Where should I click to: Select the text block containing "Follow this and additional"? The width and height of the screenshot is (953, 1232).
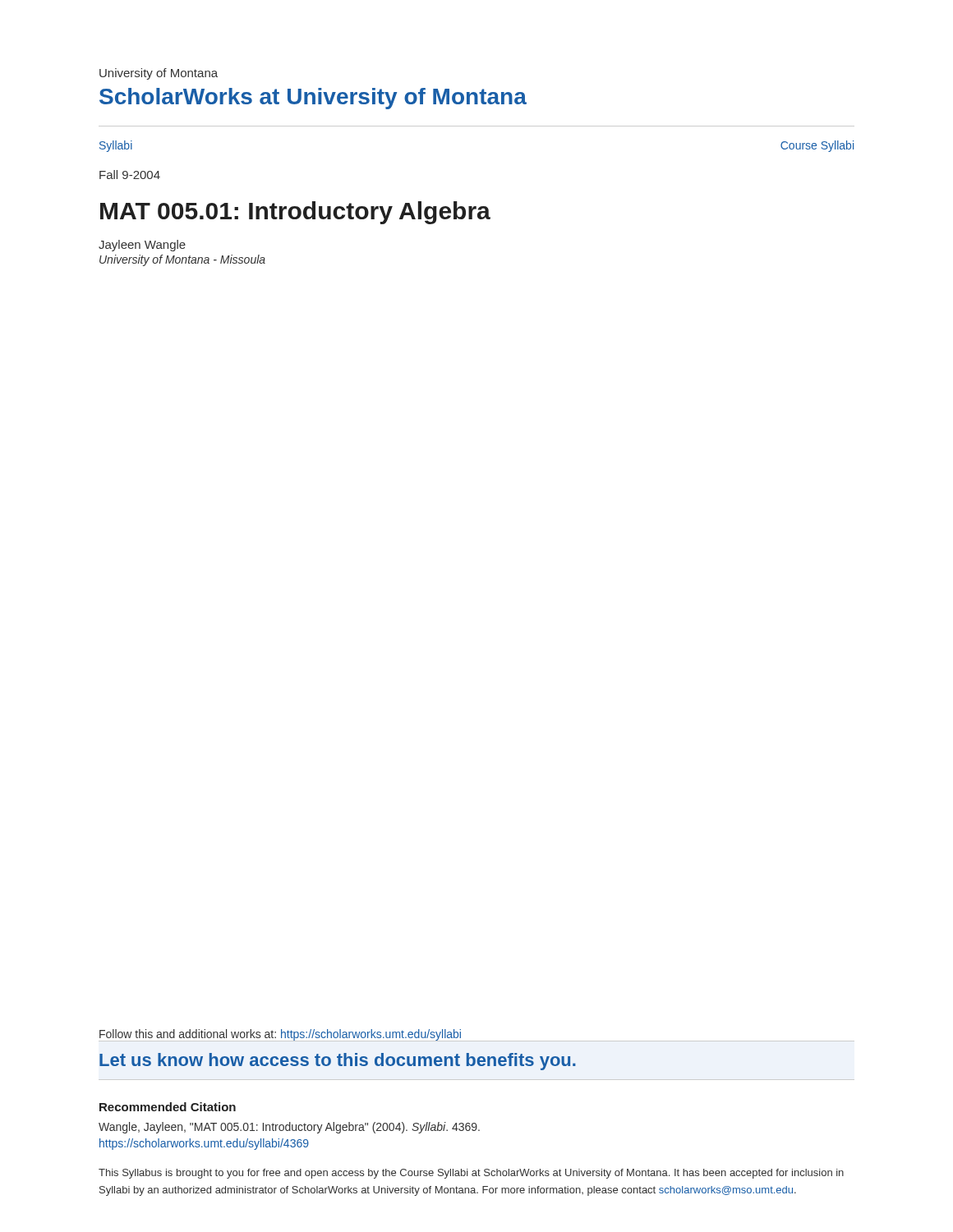click(x=280, y=1034)
